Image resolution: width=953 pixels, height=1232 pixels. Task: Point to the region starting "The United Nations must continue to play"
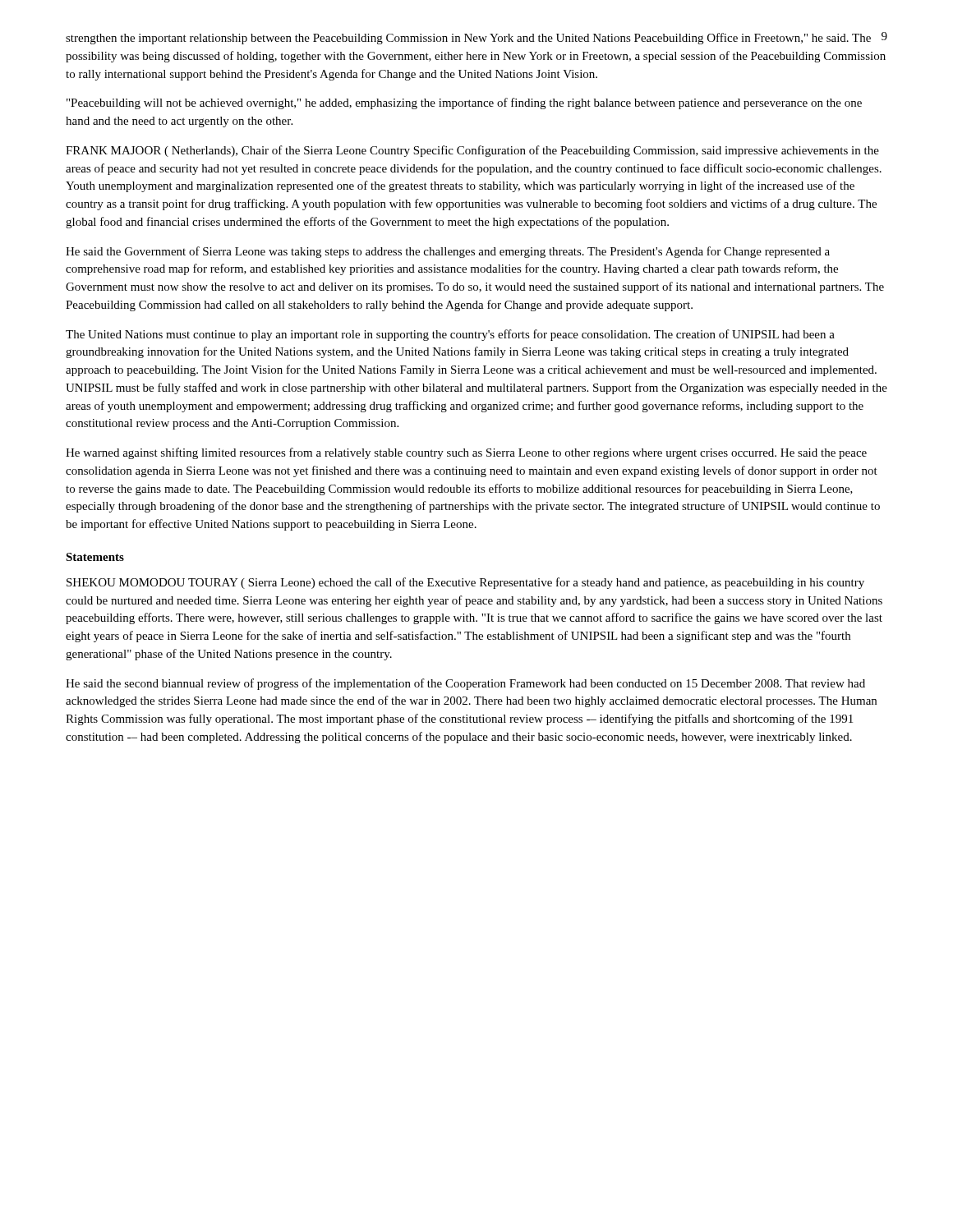(x=476, y=379)
